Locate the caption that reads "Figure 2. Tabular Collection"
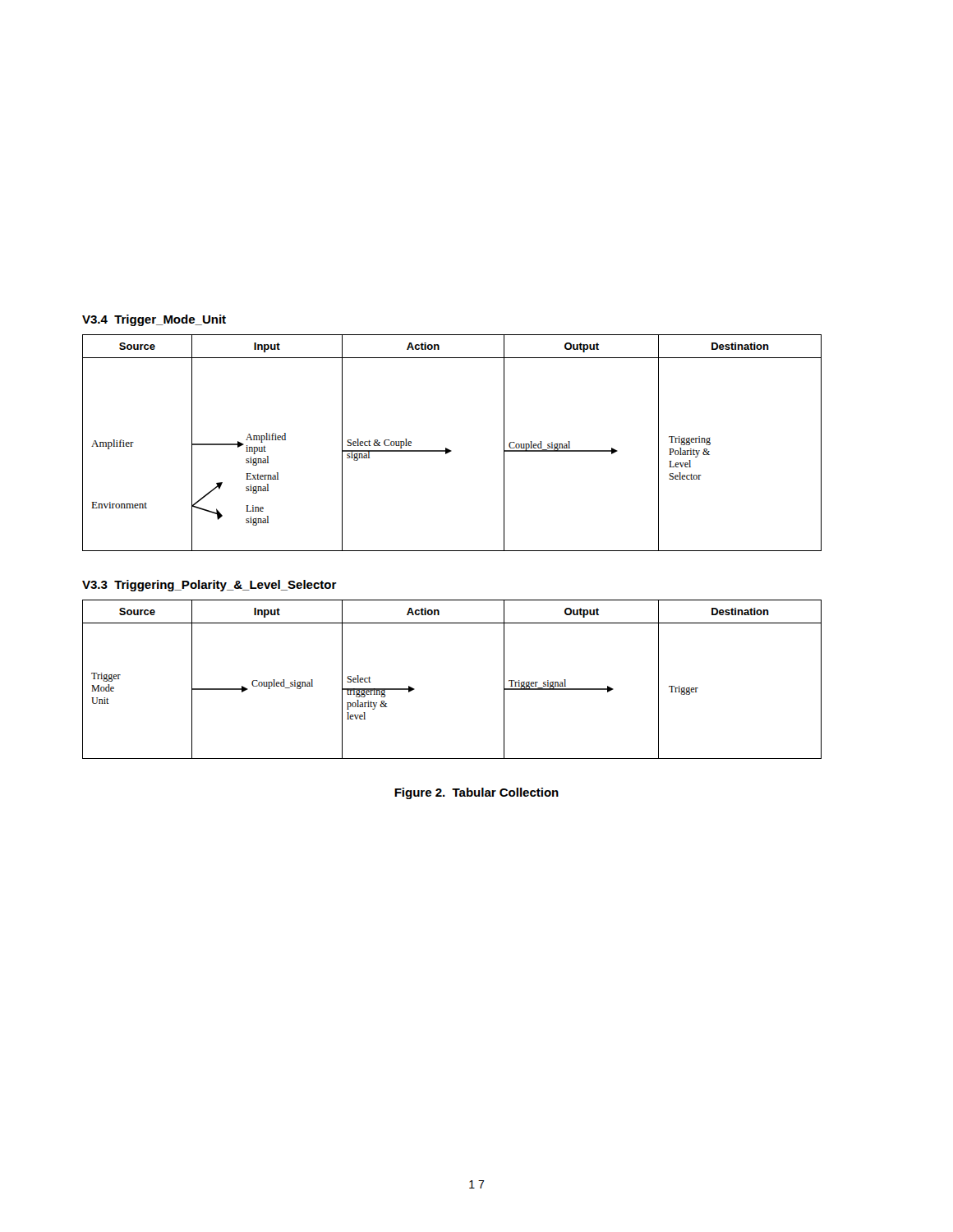 pos(476,792)
